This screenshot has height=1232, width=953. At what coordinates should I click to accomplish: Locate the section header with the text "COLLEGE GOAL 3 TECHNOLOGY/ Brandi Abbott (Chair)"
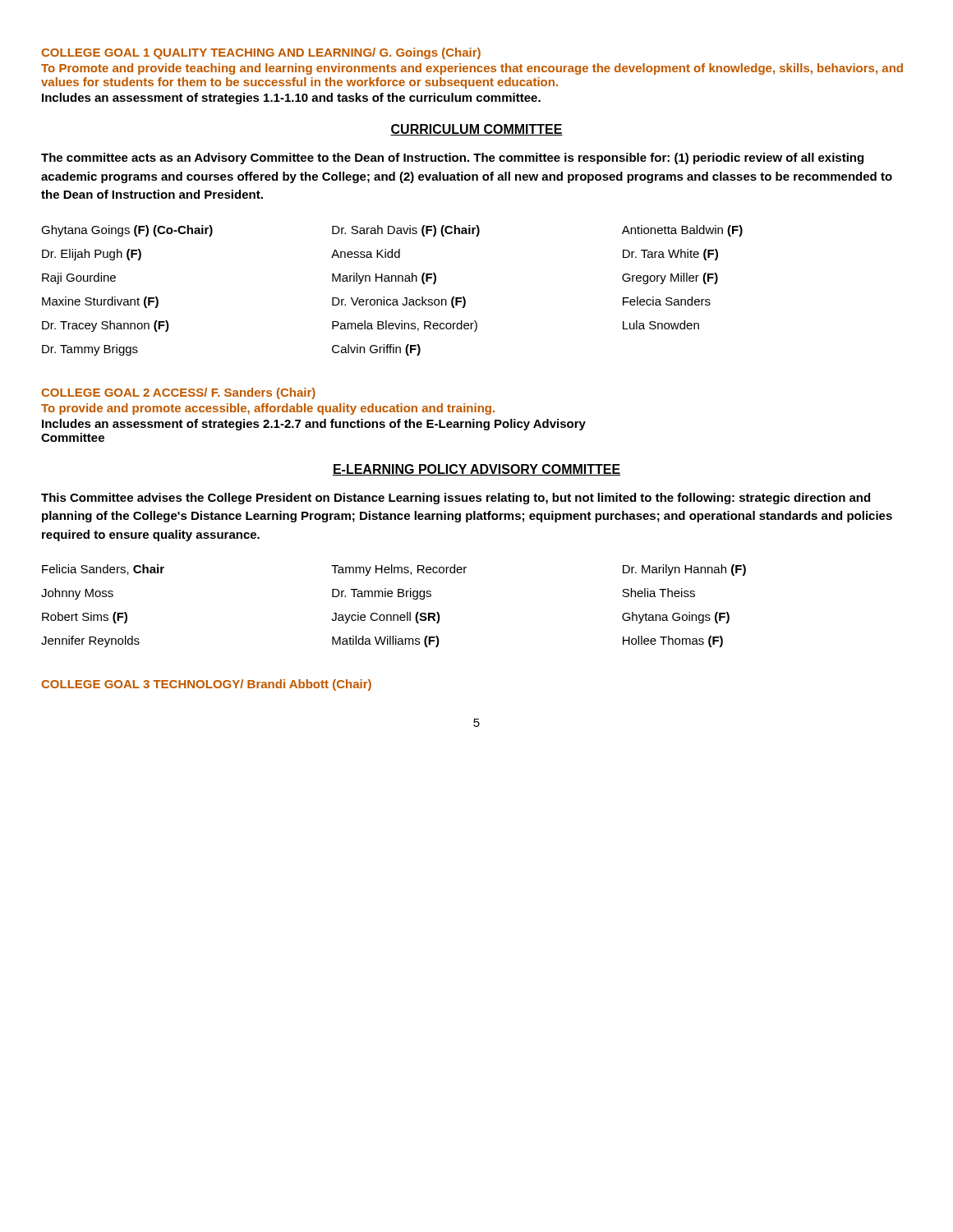[206, 685]
